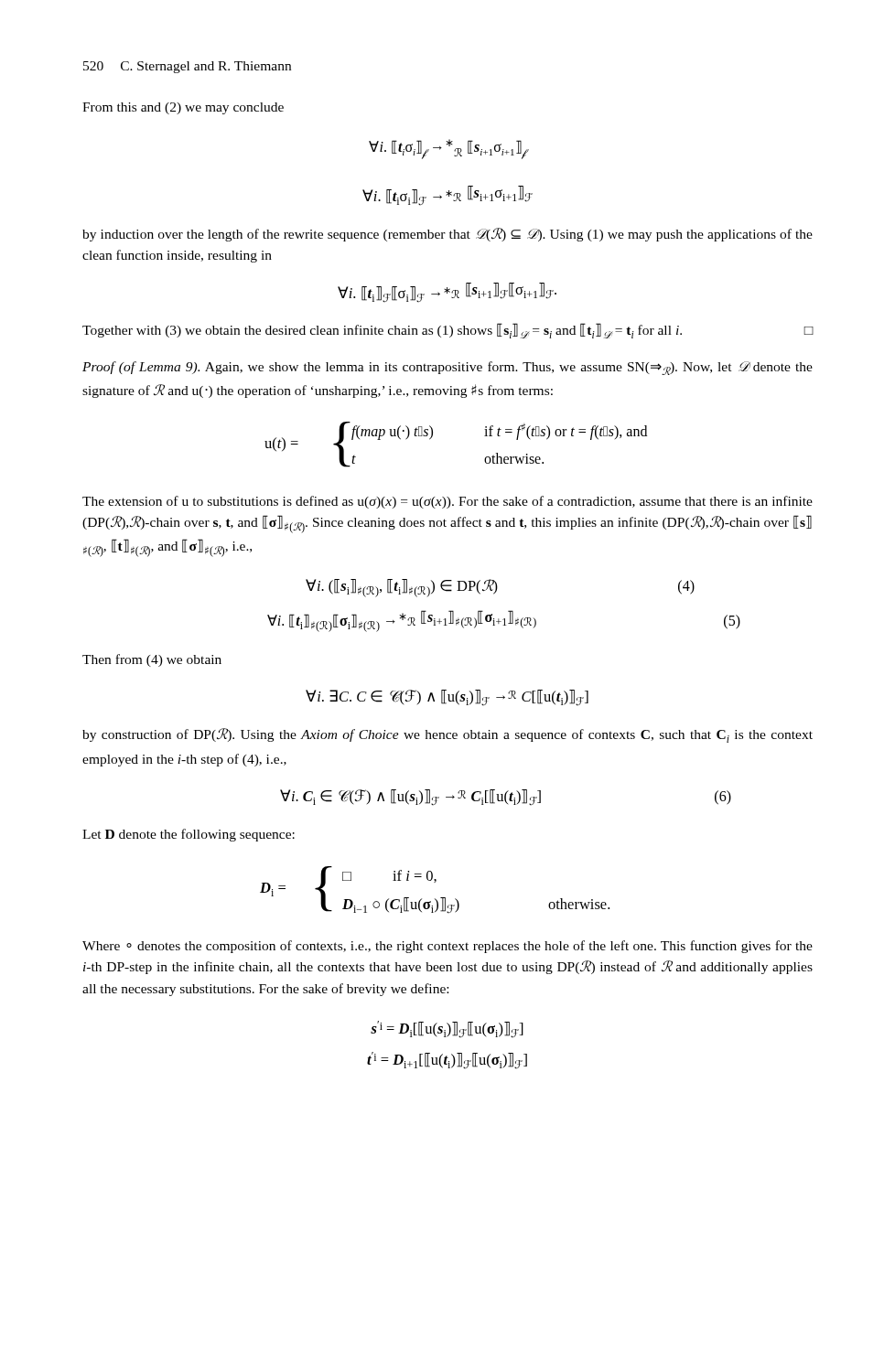895x1372 pixels.
Task: Find the formula containing "∀i. ⟦ti⟧ℱ⟦σi⟧ℱ →∗ℛ ⟦si+1⟧ℱ⟦σi+1⟧ℱ."
Action: tap(448, 293)
